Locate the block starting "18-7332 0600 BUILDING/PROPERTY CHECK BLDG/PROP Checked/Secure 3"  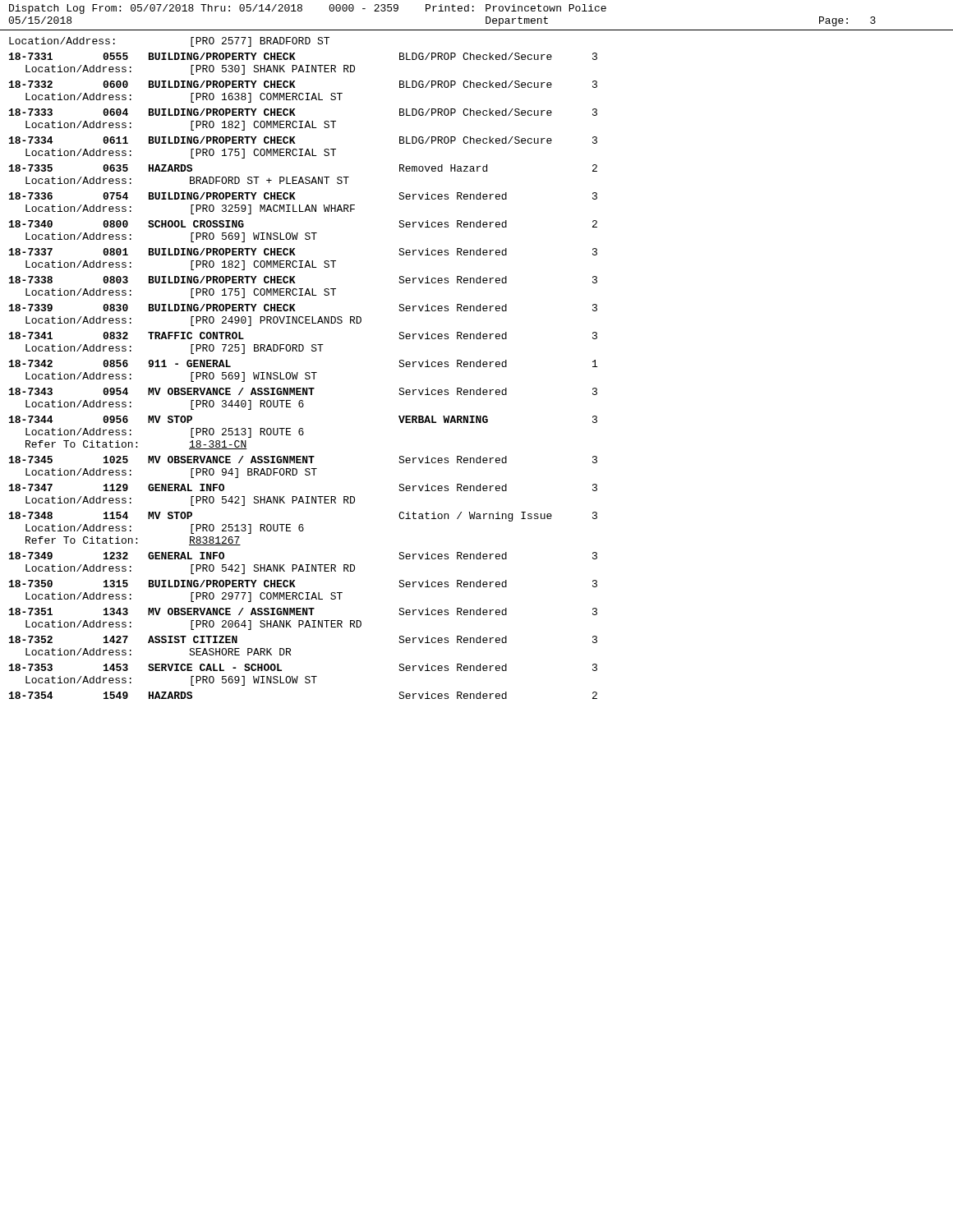476,91
